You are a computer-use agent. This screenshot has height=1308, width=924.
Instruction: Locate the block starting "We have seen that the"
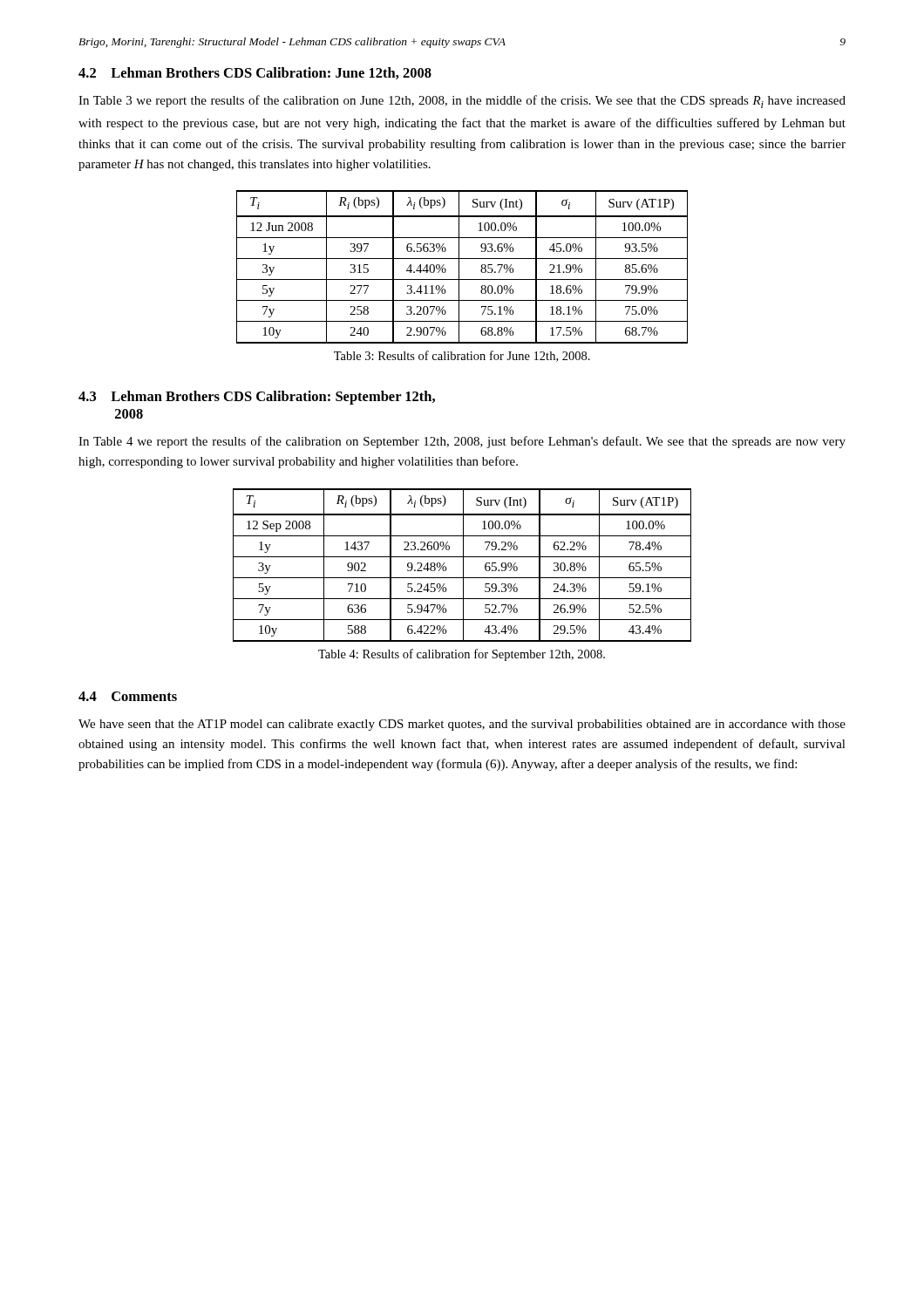pyautogui.click(x=462, y=744)
